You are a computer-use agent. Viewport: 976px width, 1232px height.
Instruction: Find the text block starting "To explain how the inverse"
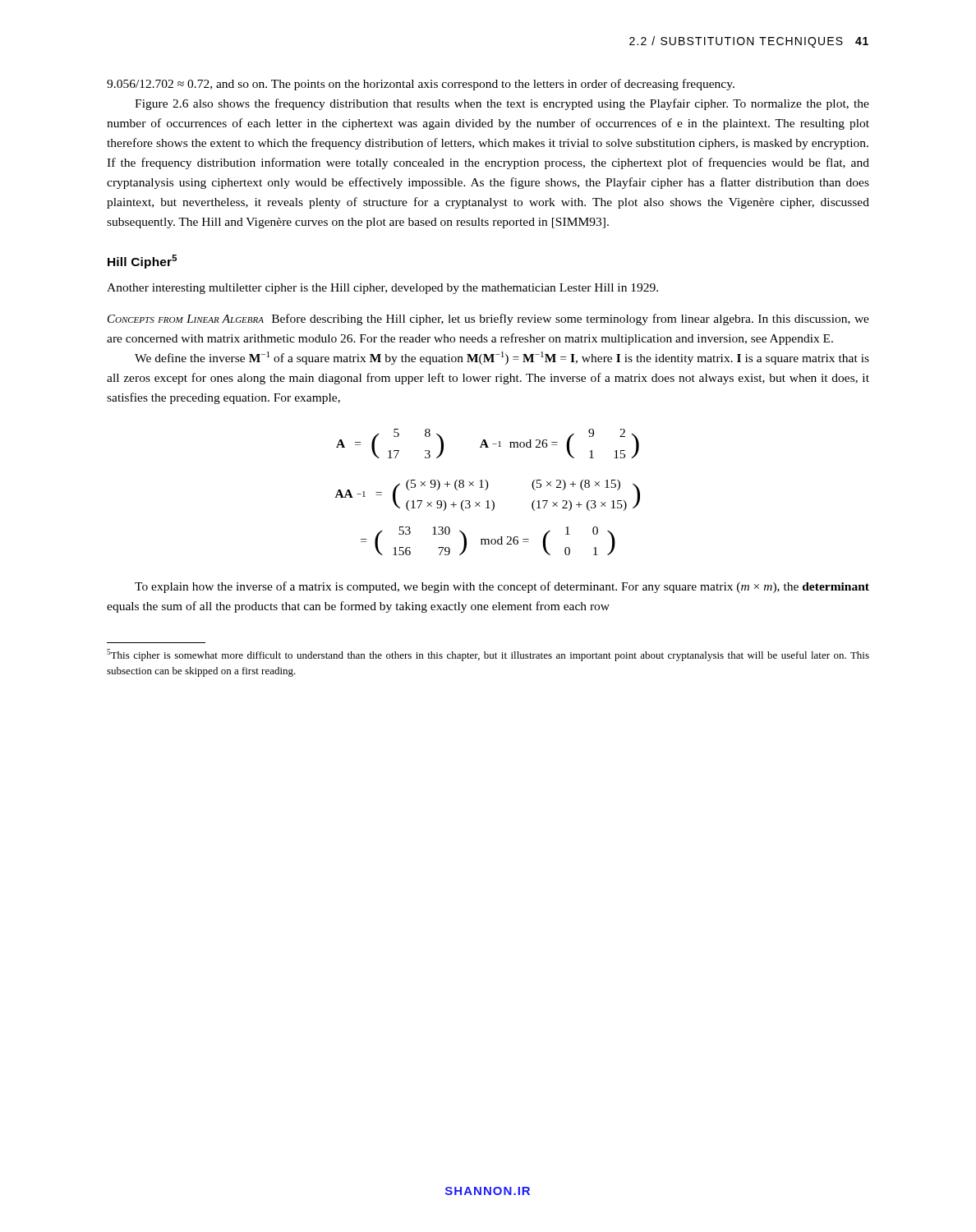(488, 596)
